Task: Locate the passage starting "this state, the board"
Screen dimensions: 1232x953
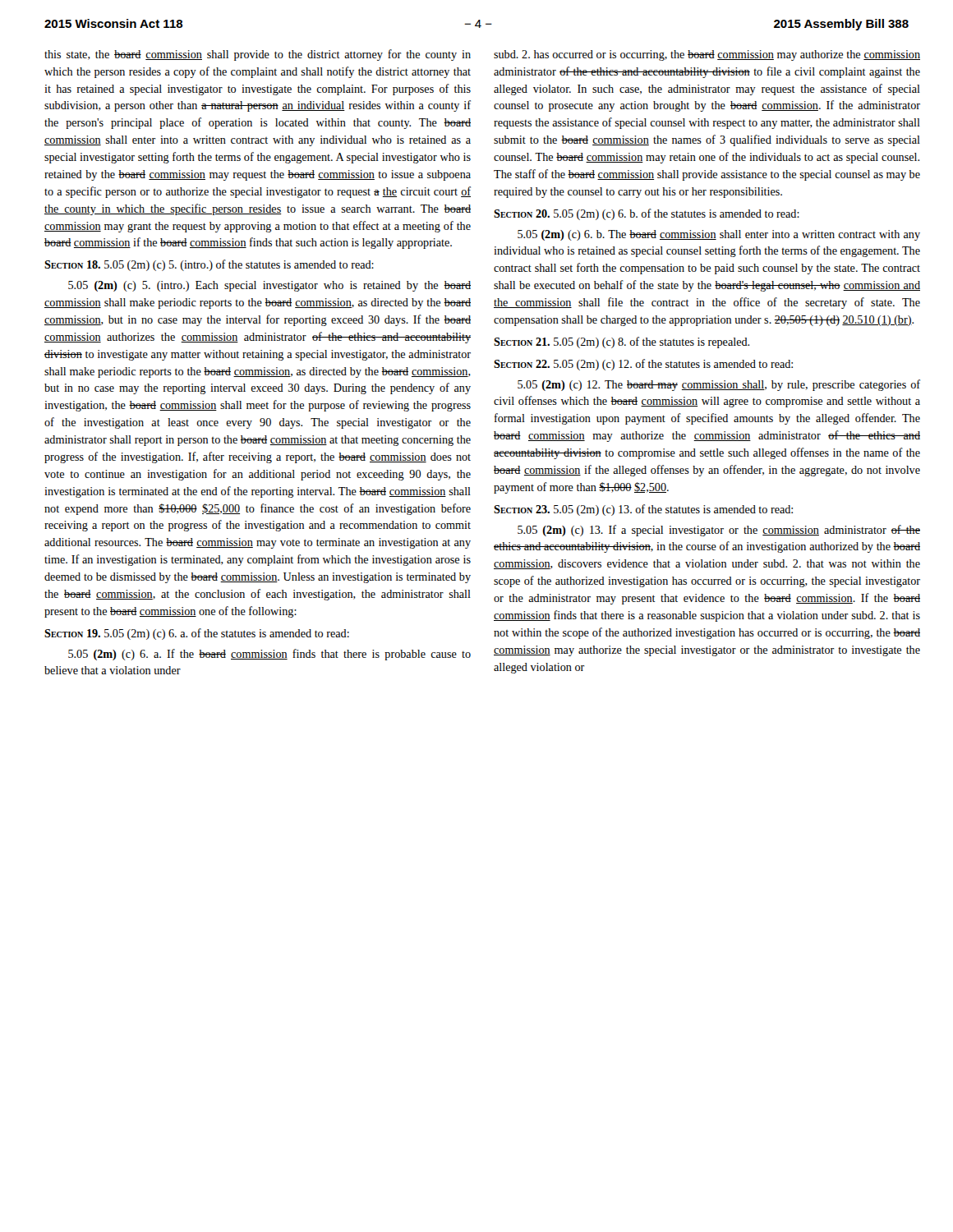Action: 258,149
